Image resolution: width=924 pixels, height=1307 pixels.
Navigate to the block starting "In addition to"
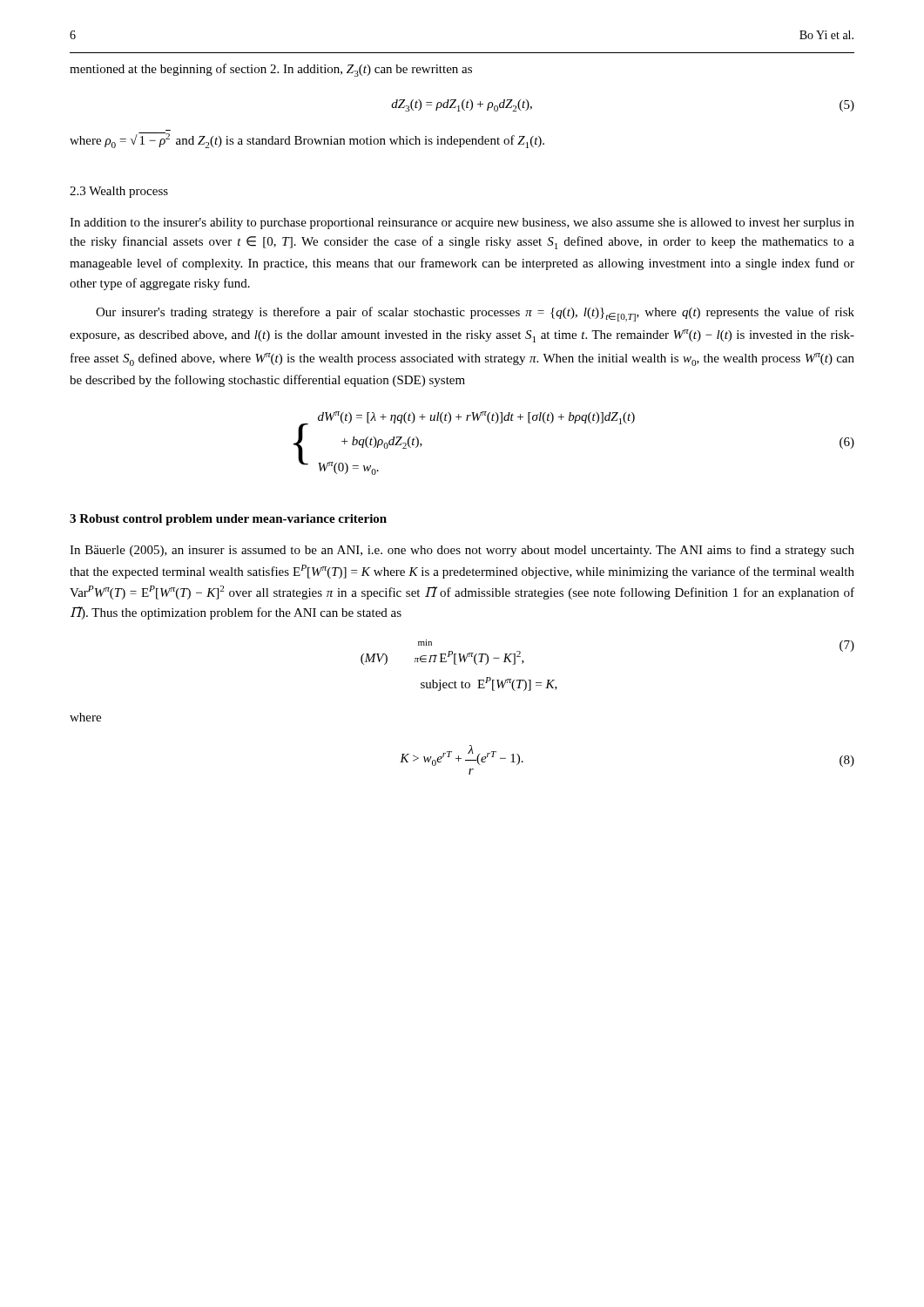pyautogui.click(x=462, y=253)
